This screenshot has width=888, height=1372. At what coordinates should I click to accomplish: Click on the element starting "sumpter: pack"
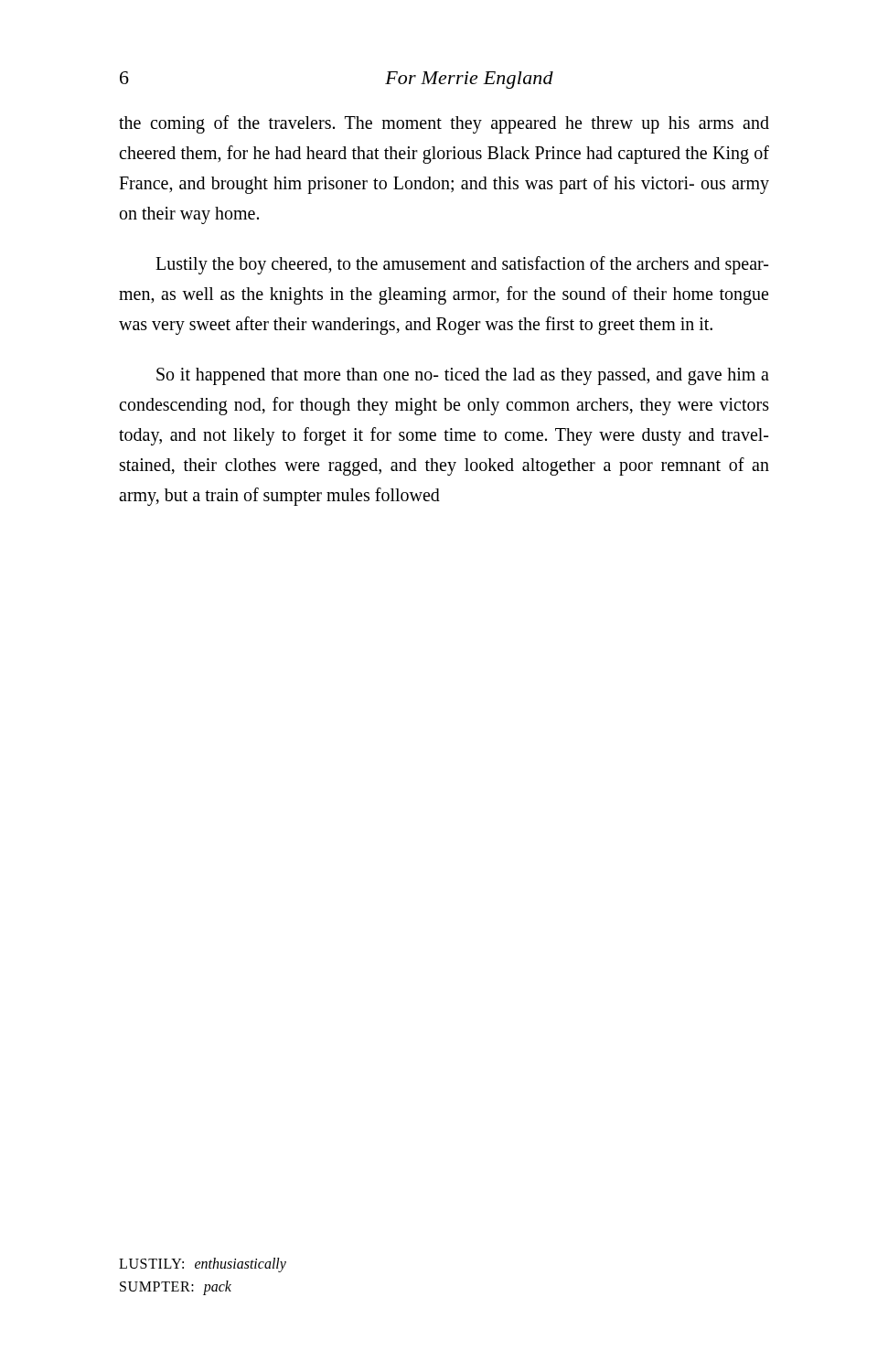click(175, 1287)
